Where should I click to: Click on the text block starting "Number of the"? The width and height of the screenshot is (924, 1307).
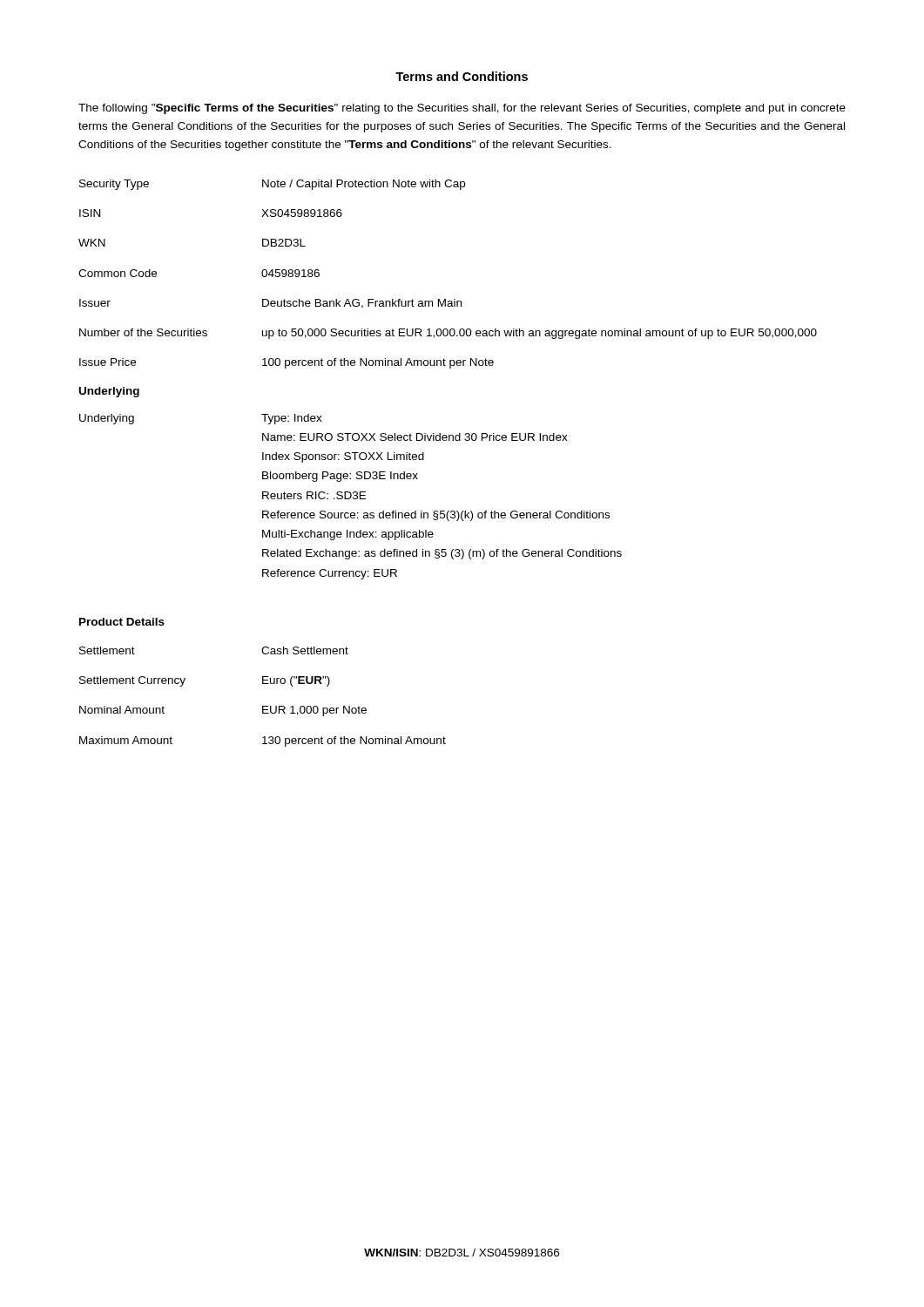tap(462, 333)
